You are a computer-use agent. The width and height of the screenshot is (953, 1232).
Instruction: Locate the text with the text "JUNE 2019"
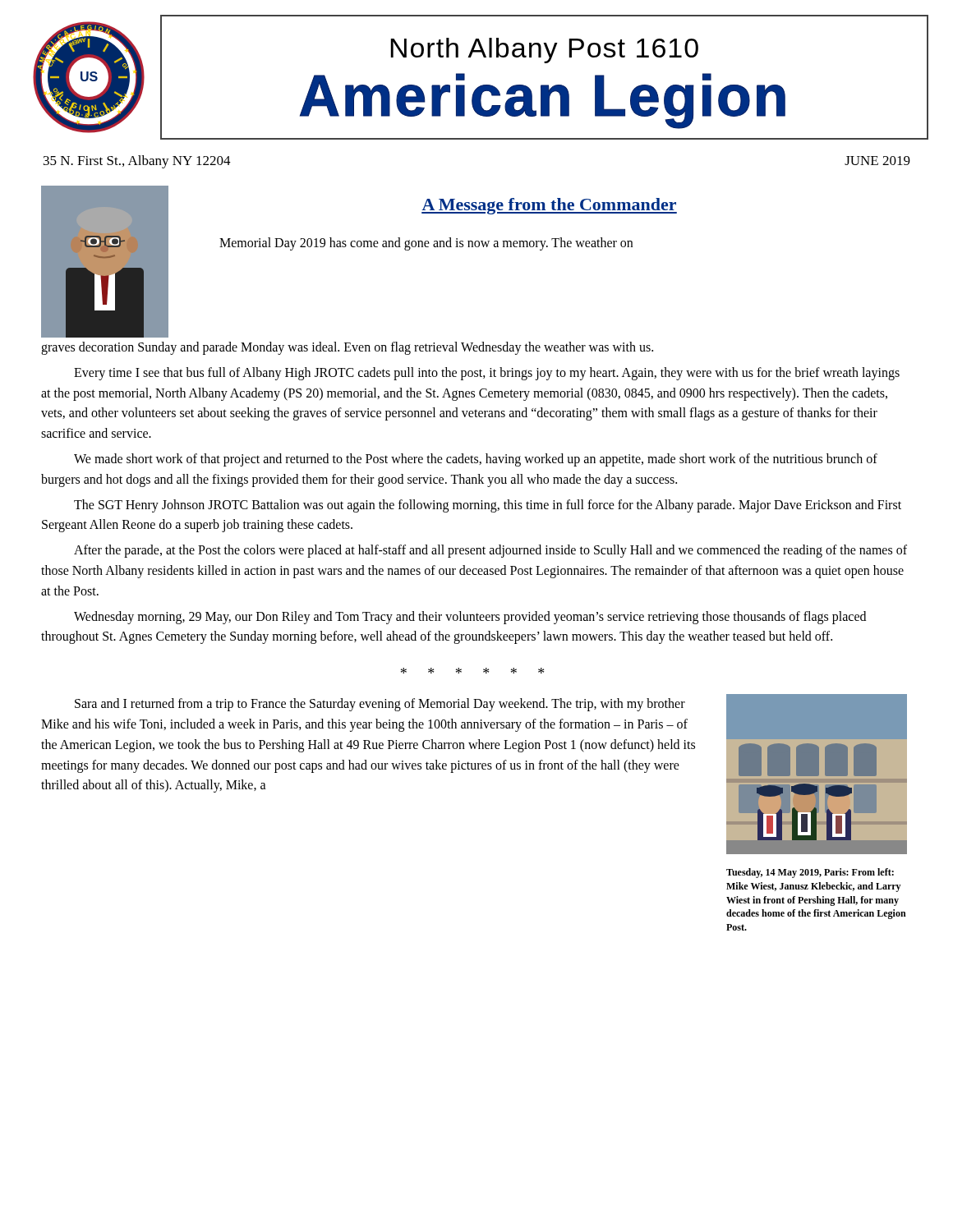pyautogui.click(x=878, y=161)
